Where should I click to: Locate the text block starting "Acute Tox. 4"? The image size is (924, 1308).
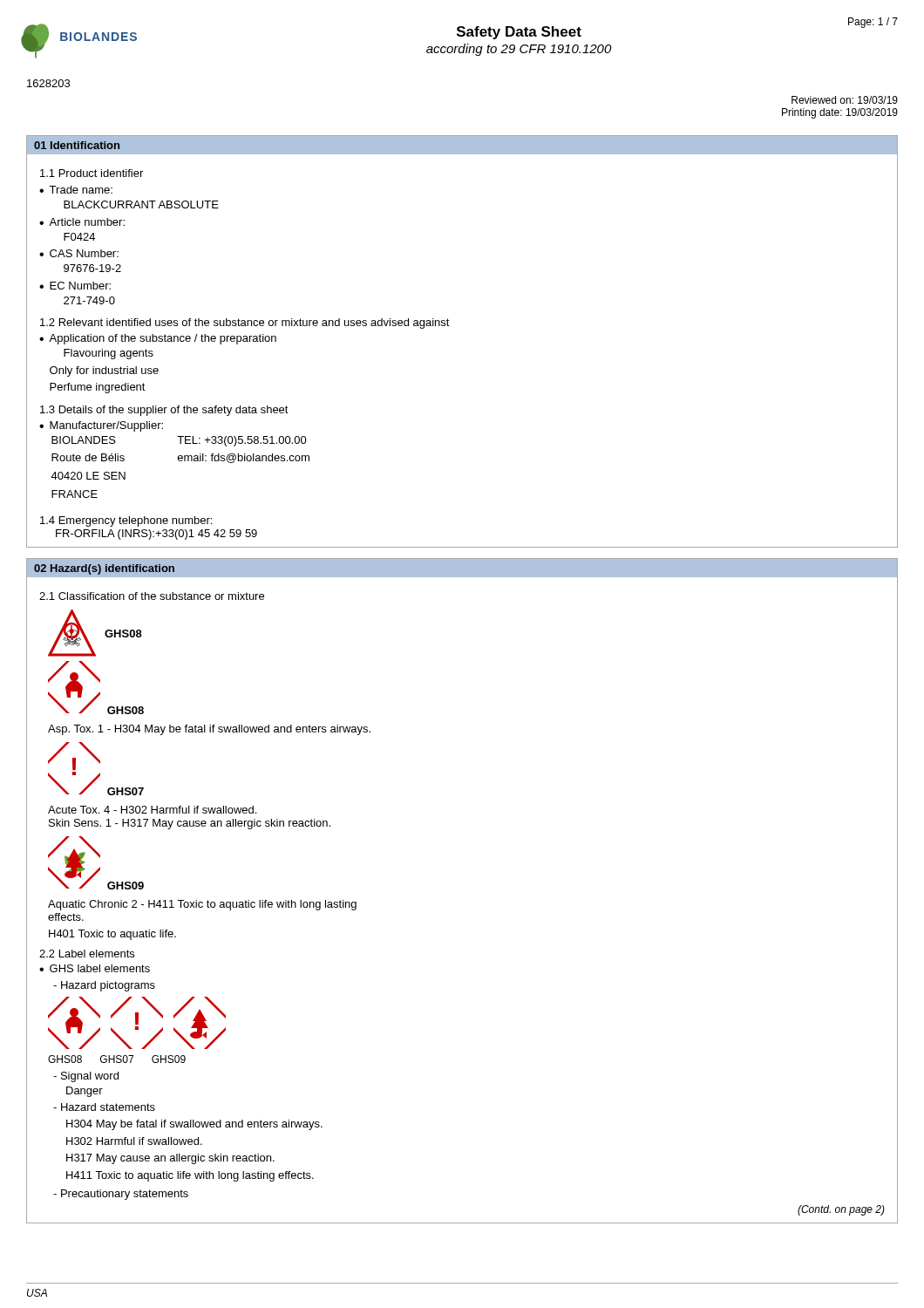point(190,816)
